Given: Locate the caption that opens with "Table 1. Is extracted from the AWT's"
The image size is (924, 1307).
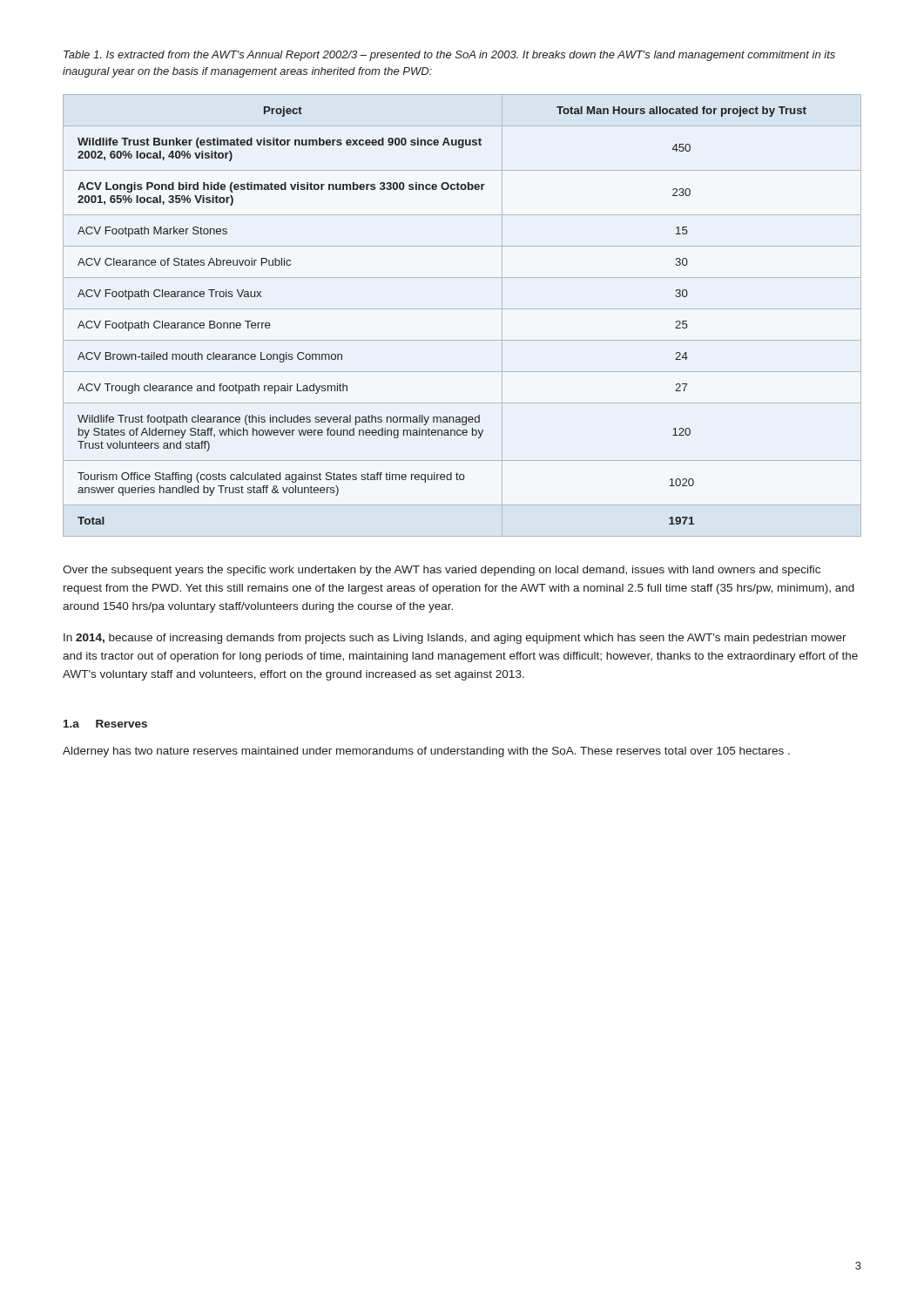Looking at the screenshot, I should pyautogui.click(x=449, y=63).
